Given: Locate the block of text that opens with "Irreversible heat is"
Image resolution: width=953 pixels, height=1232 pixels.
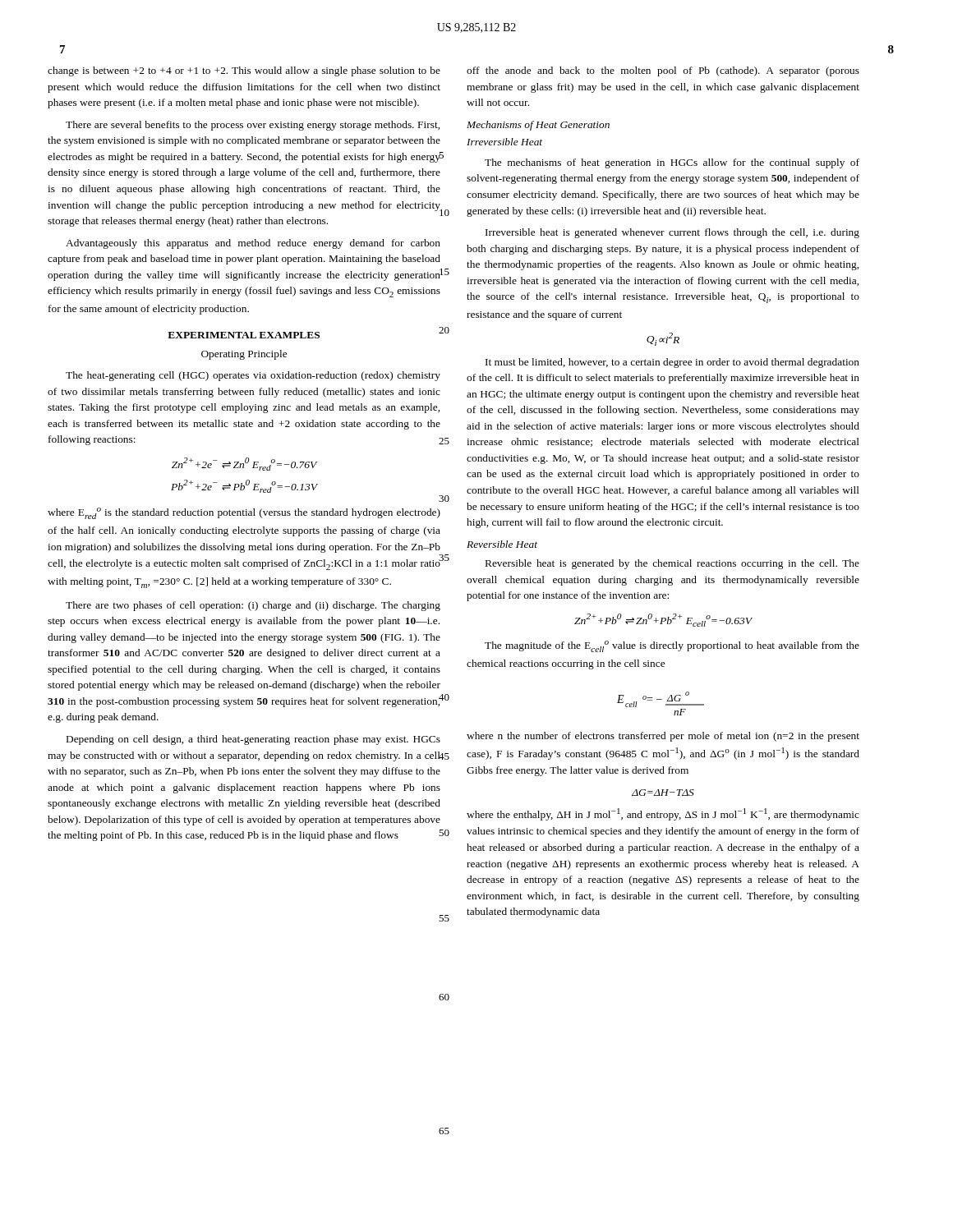Looking at the screenshot, I should (x=663, y=274).
